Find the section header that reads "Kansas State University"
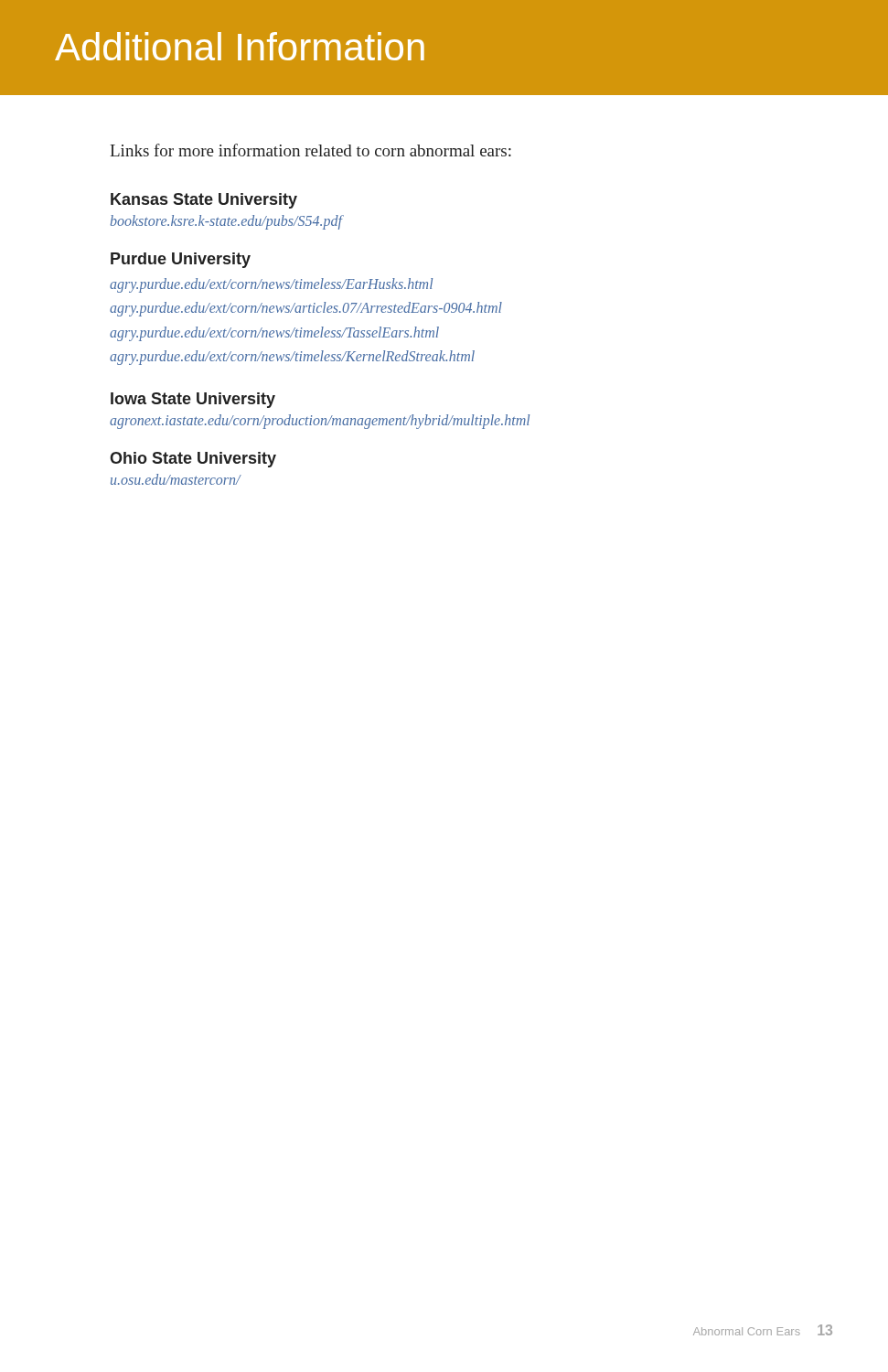Screen dimensions: 1372x888 tap(204, 199)
